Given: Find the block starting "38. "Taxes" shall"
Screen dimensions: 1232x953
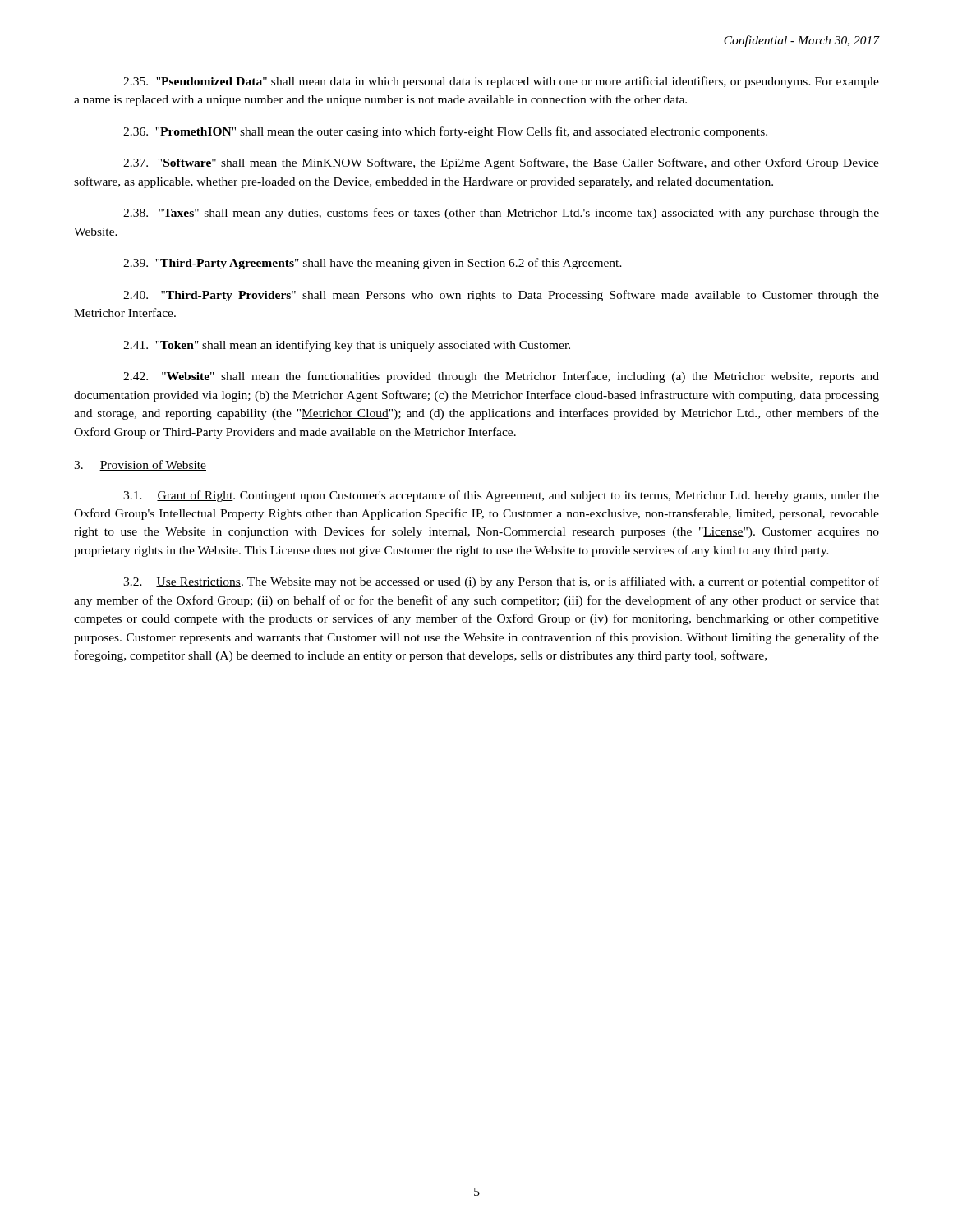Looking at the screenshot, I should click(476, 222).
